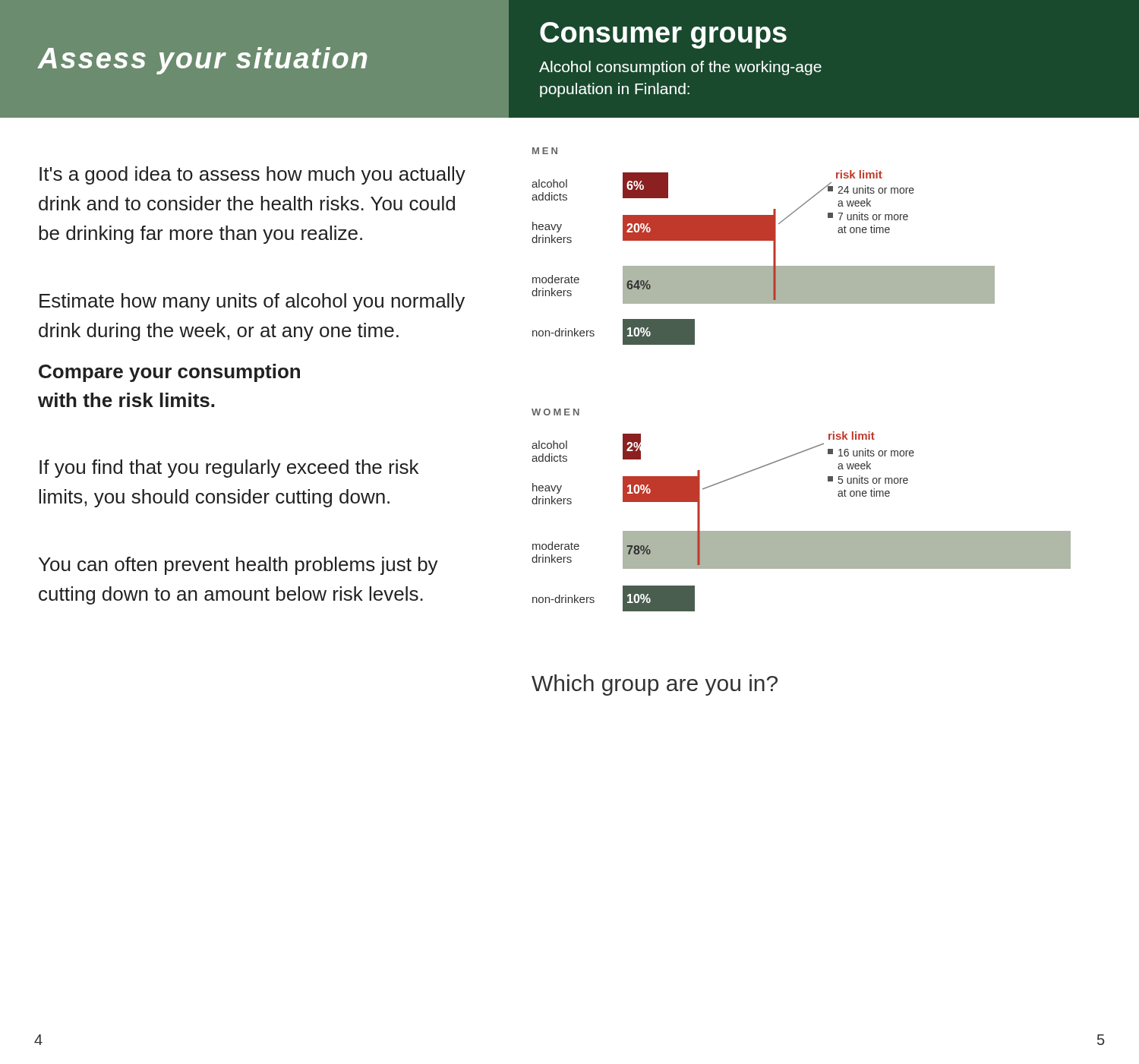Locate the block of text that opens with "It's a good idea"
The width and height of the screenshot is (1139, 1064).
(x=252, y=204)
